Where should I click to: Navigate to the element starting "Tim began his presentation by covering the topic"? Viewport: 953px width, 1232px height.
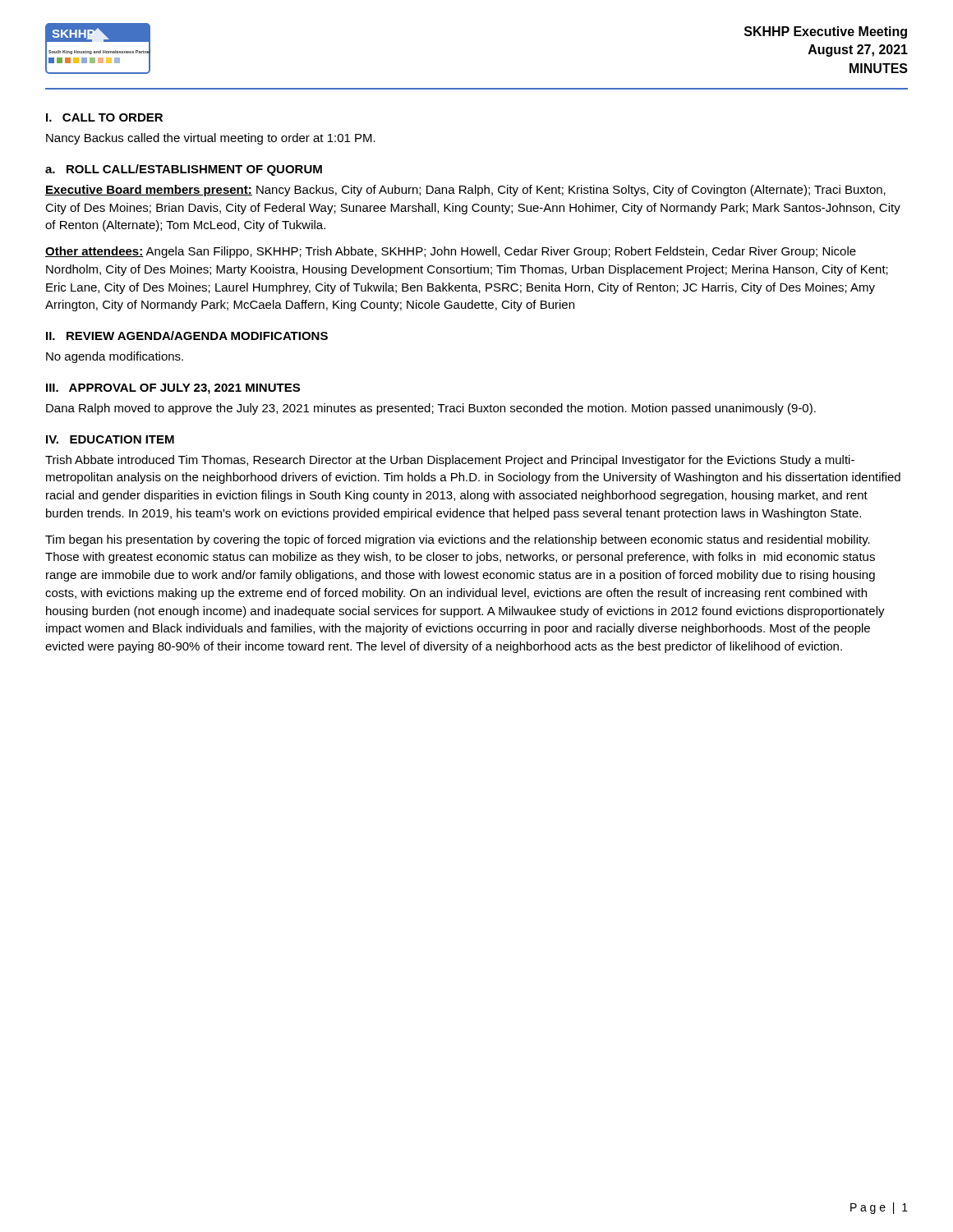pyautogui.click(x=465, y=592)
